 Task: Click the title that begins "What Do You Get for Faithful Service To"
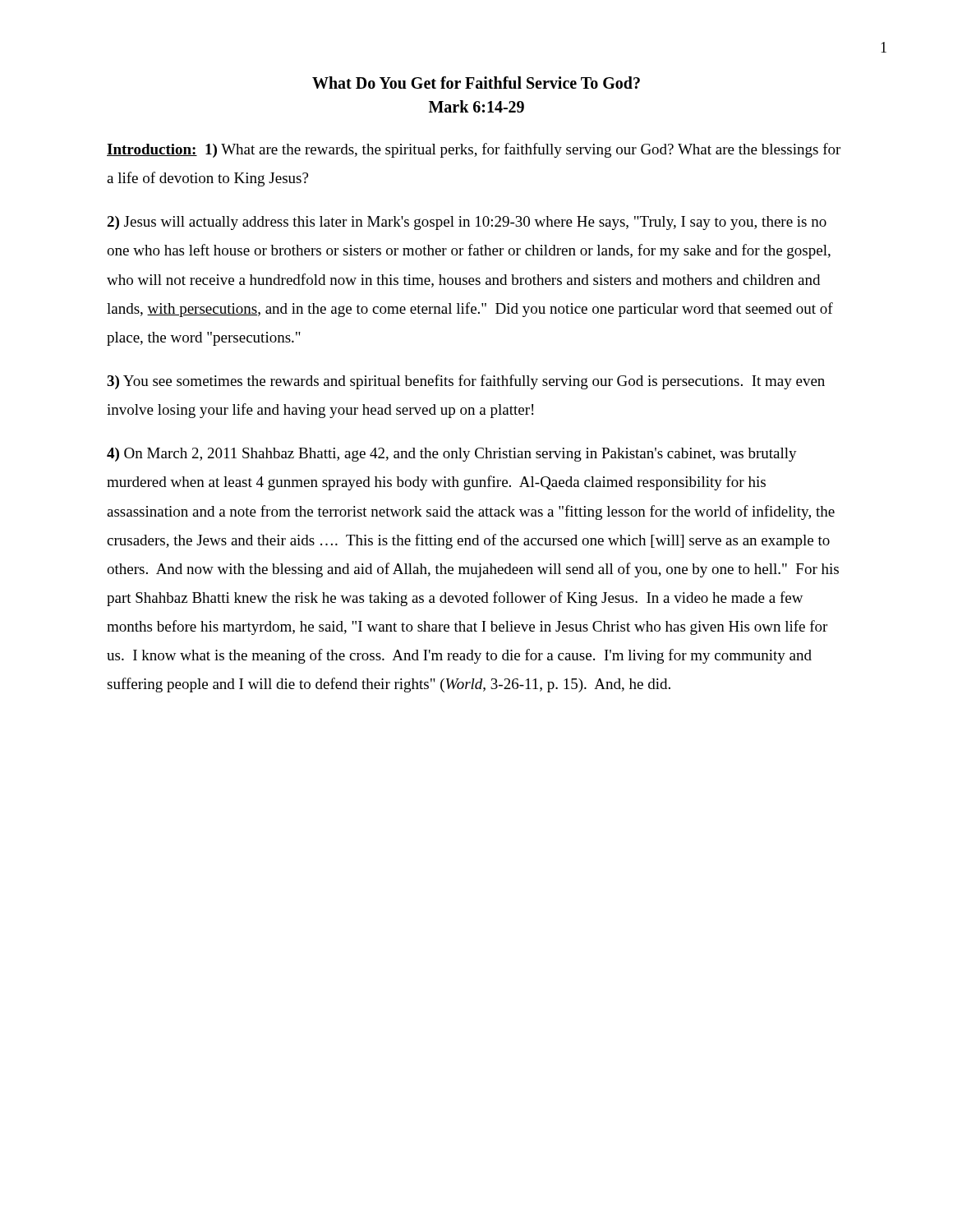point(476,95)
